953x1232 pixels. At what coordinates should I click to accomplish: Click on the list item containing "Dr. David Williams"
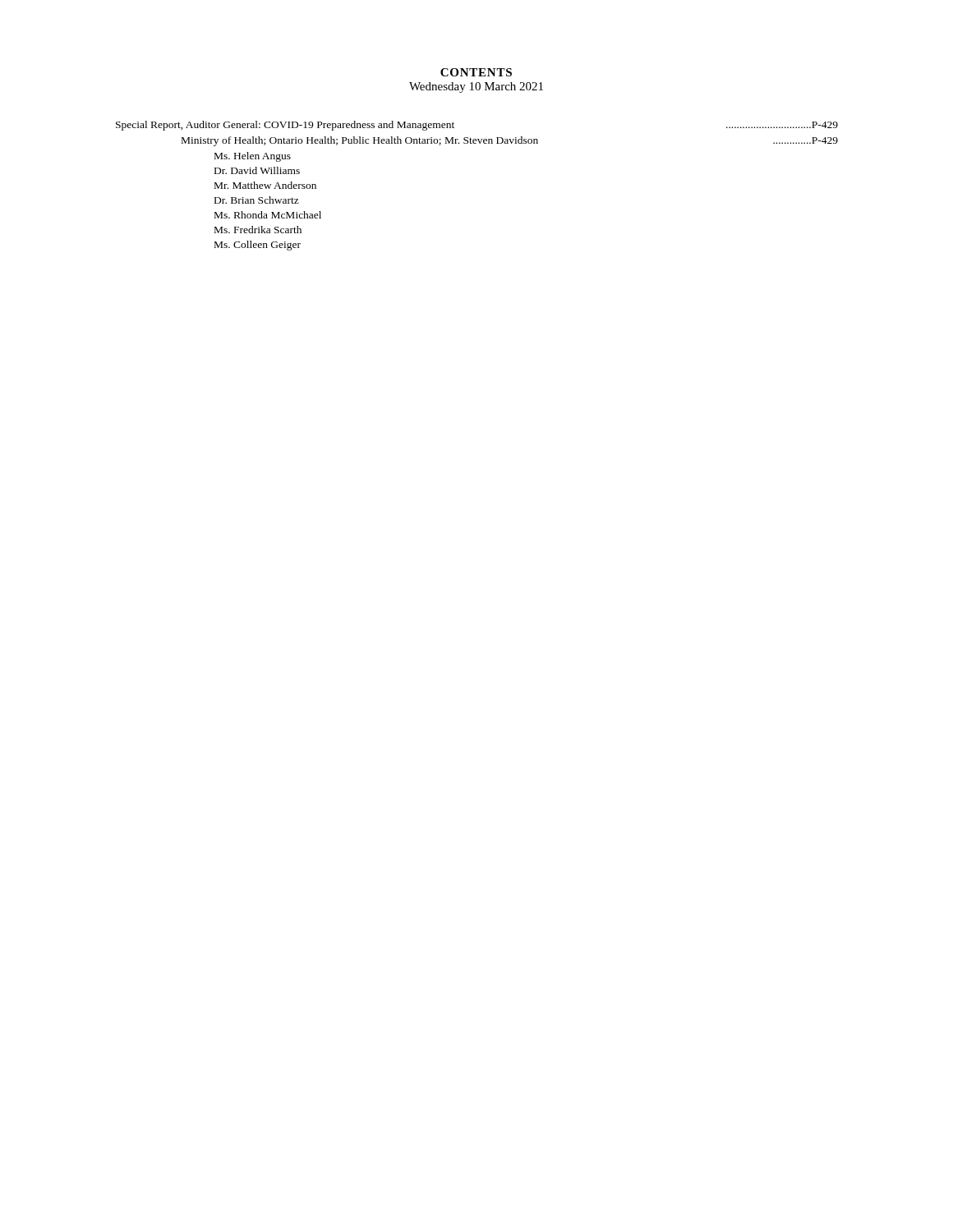[257, 170]
